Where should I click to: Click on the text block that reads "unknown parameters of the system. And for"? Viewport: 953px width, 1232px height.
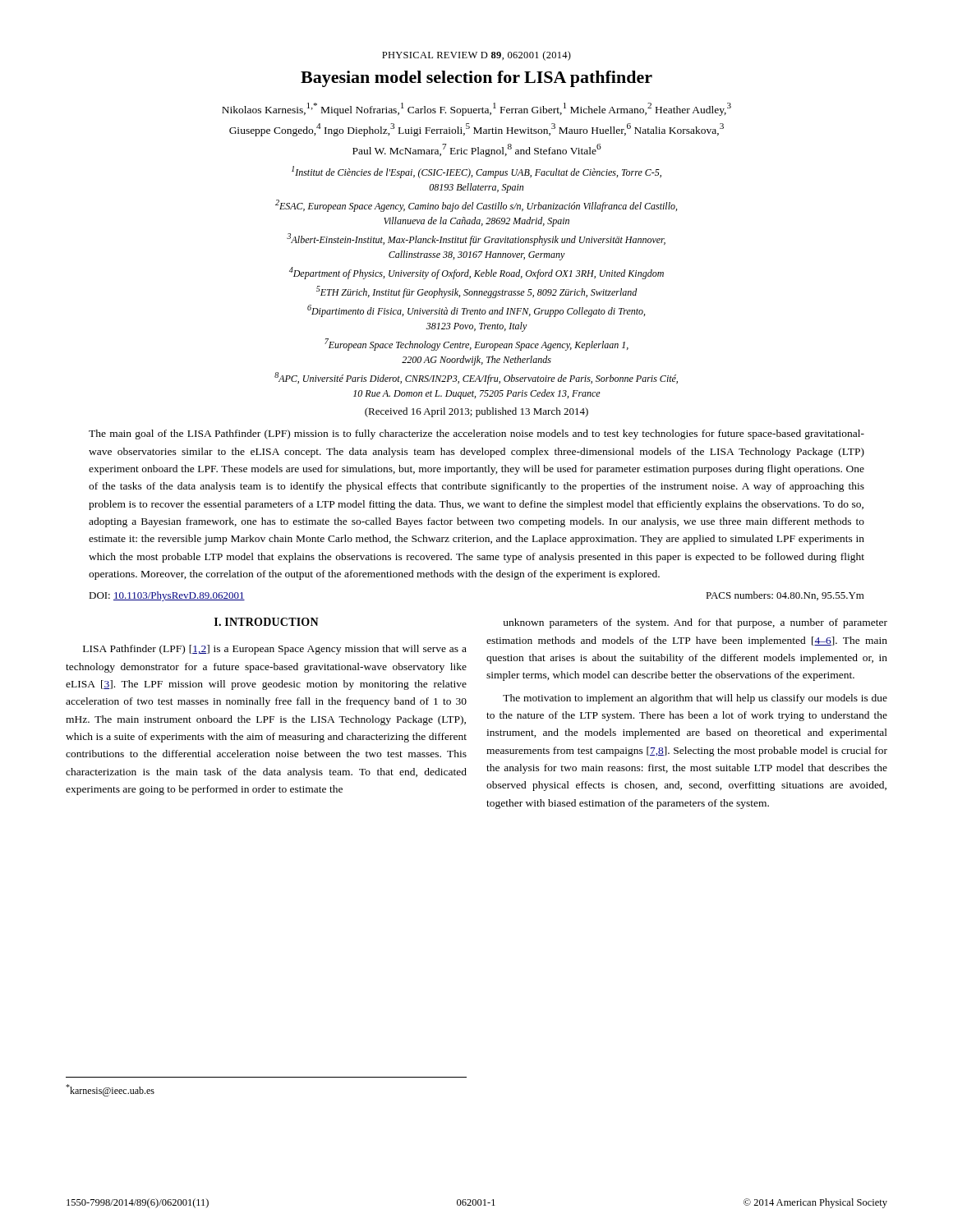(687, 649)
